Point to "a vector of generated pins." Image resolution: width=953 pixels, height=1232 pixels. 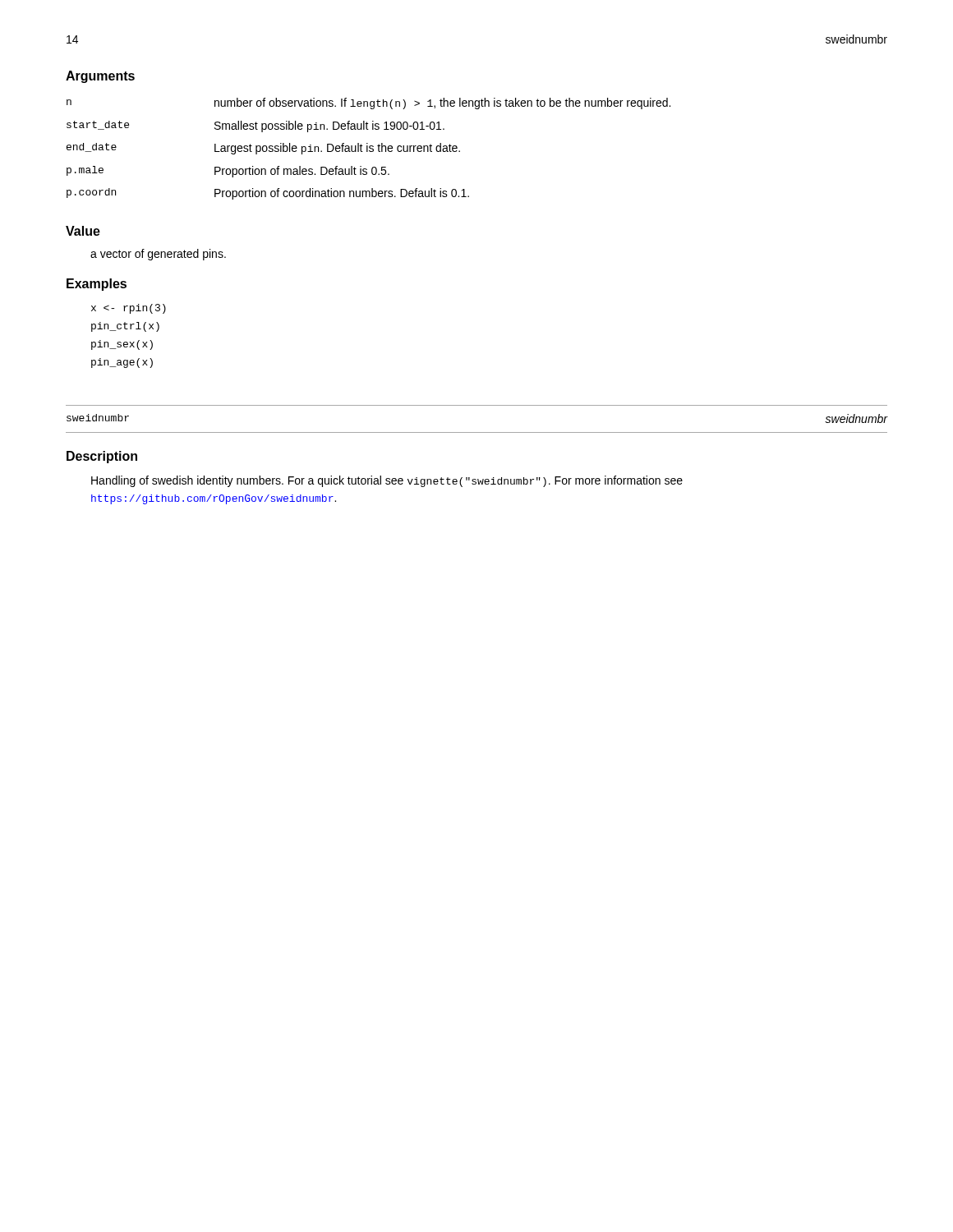point(158,253)
